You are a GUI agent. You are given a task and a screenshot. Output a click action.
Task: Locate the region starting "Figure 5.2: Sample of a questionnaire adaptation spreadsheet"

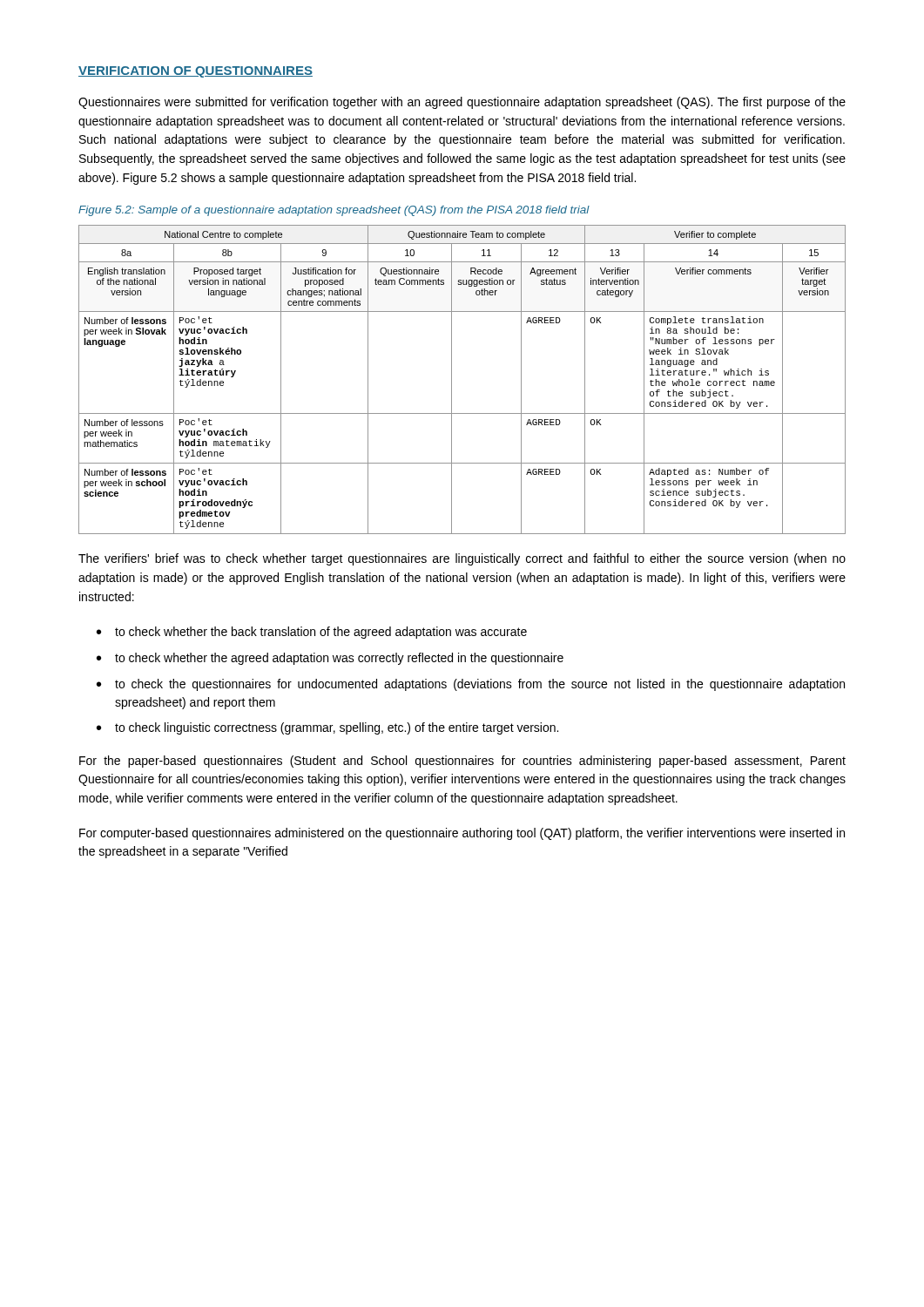334,210
